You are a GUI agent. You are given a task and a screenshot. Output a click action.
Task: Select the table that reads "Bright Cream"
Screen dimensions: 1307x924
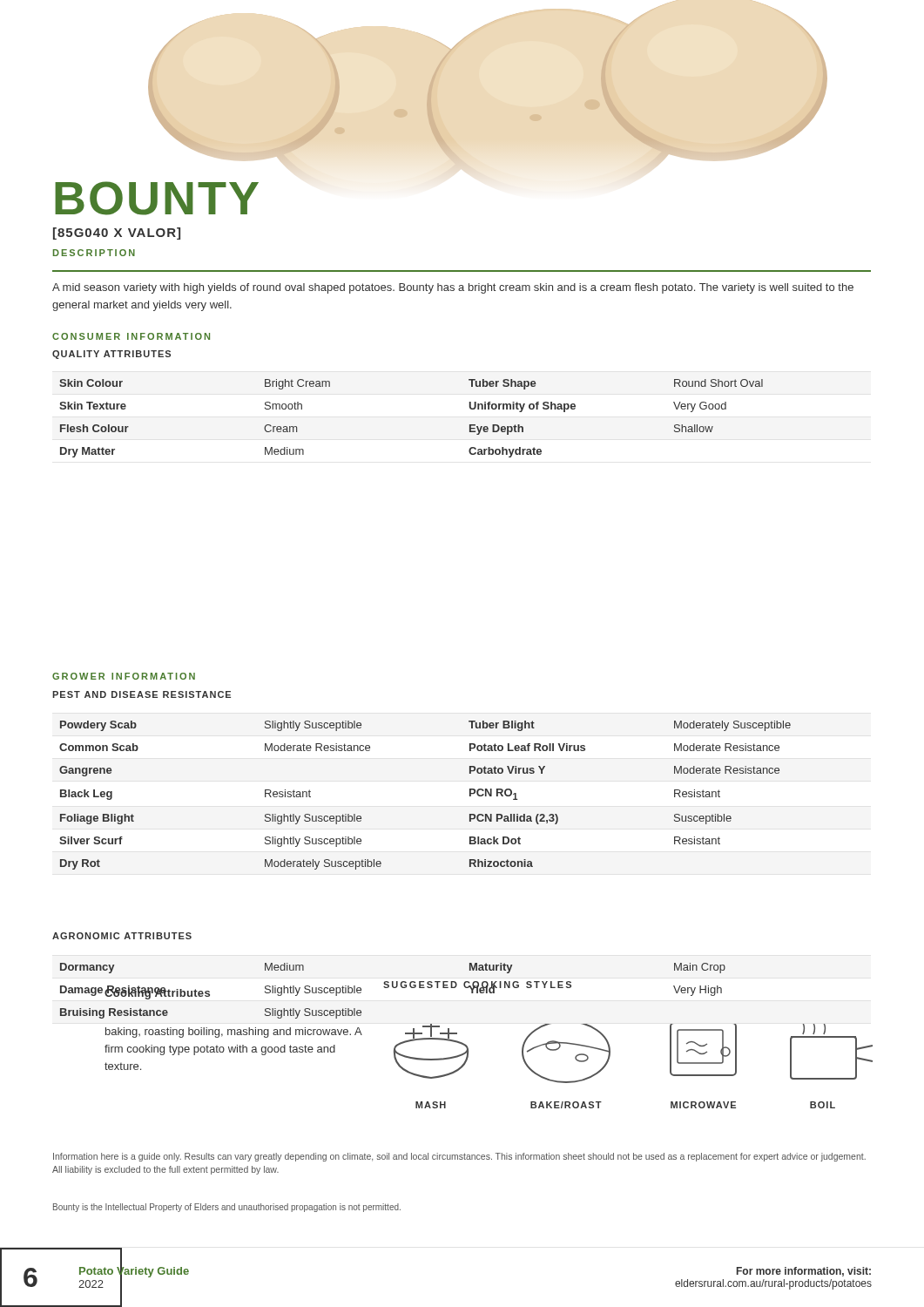point(462,414)
